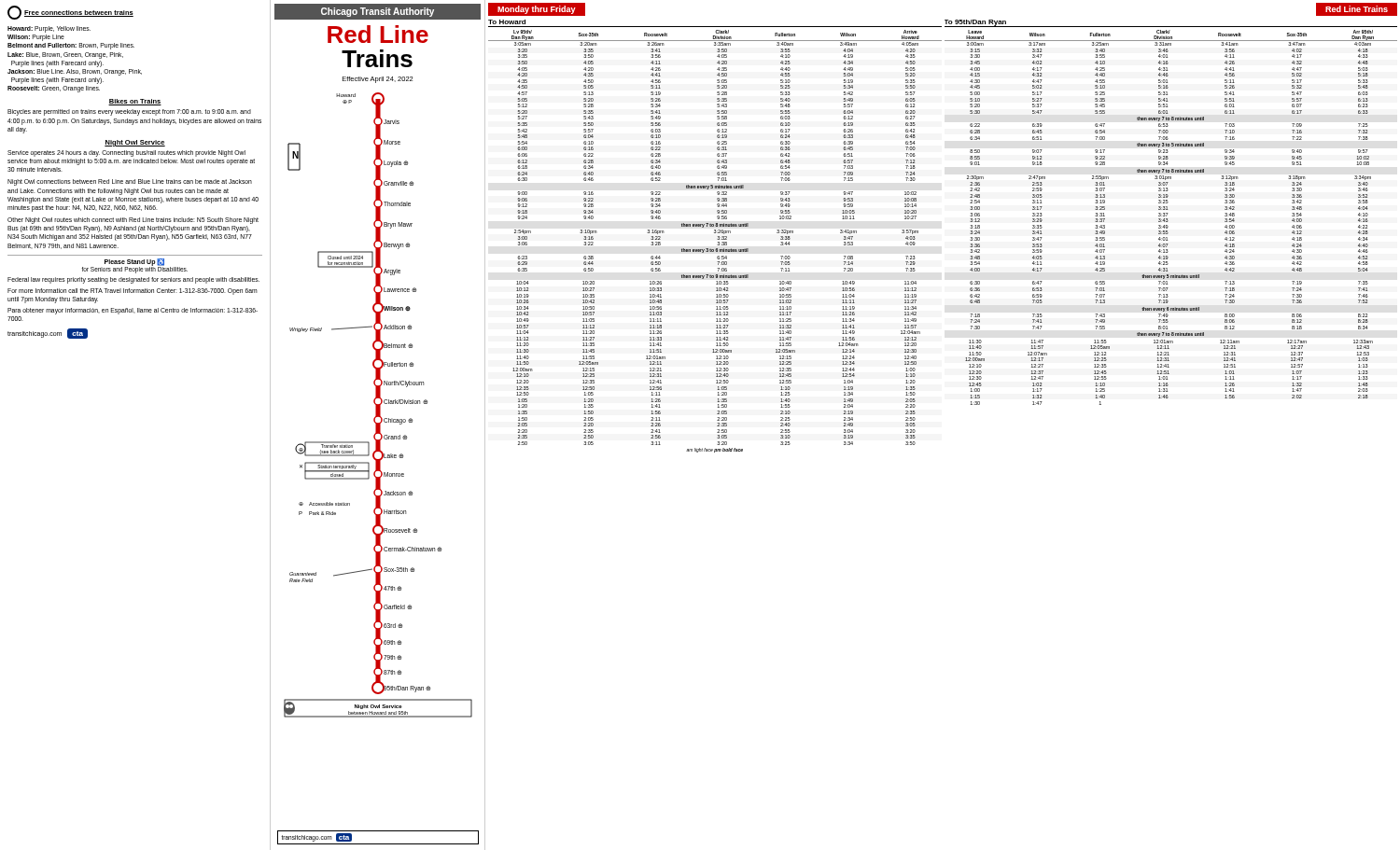Viewport: 1400px width, 850px height.
Task: Where is the passage that starts "Para obtener mayor información, en Español, llame al"?
Action: (x=133, y=315)
